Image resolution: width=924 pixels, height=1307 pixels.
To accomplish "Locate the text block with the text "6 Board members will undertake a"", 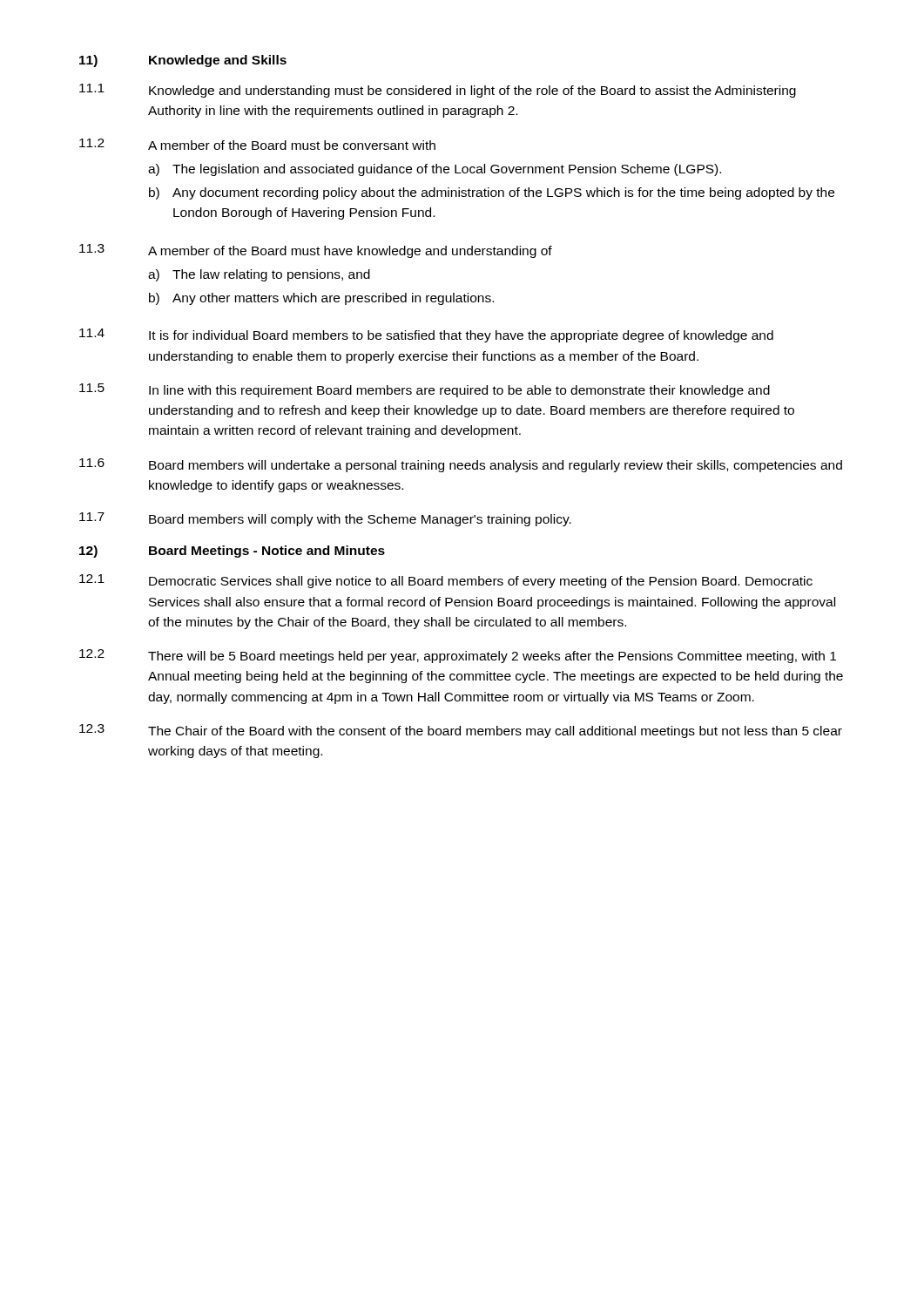I will pos(462,475).
